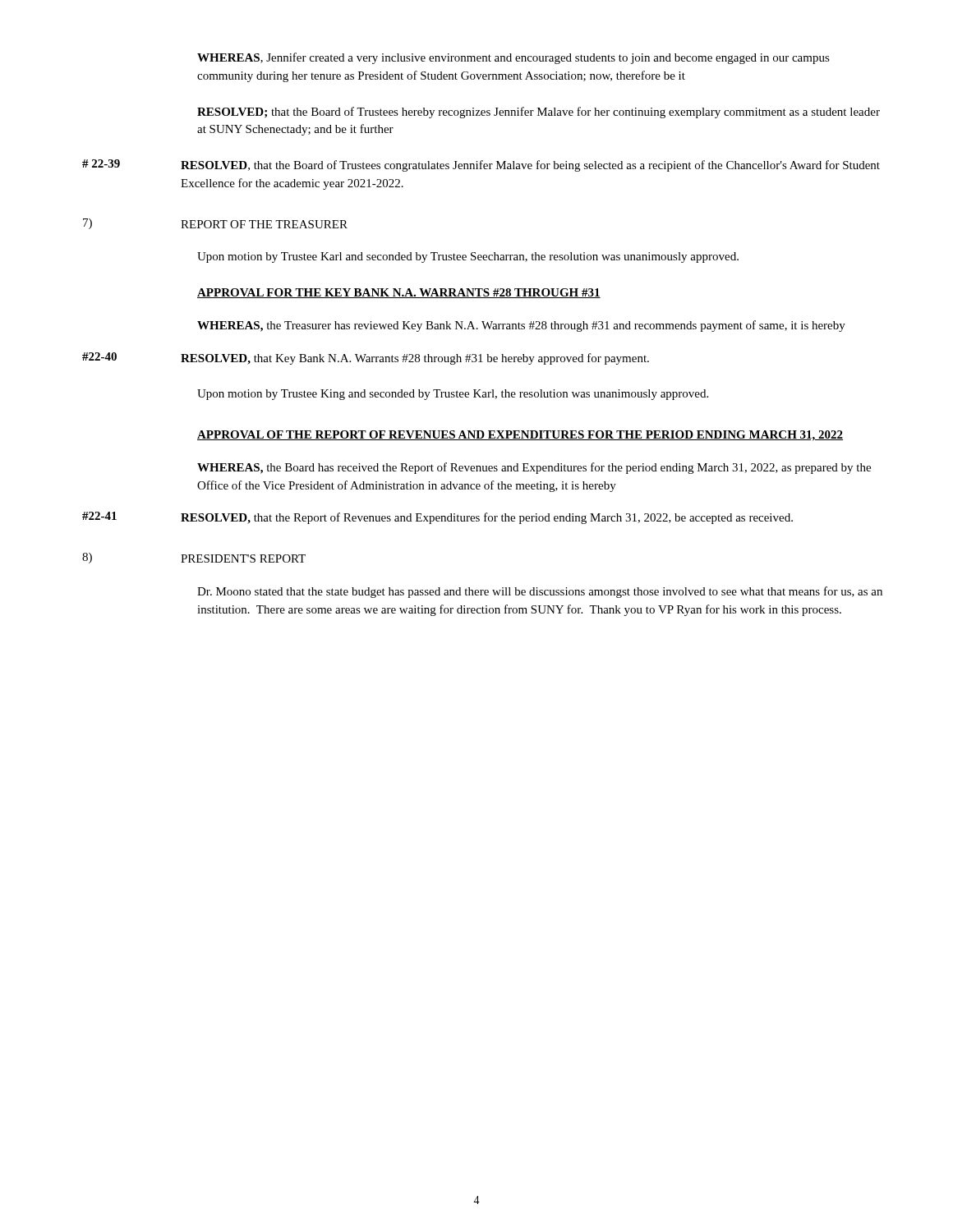Point to the text block starting "Dr. Moono stated that the state budget"
This screenshot has height=1232, width=953.
tap(542, 601)
